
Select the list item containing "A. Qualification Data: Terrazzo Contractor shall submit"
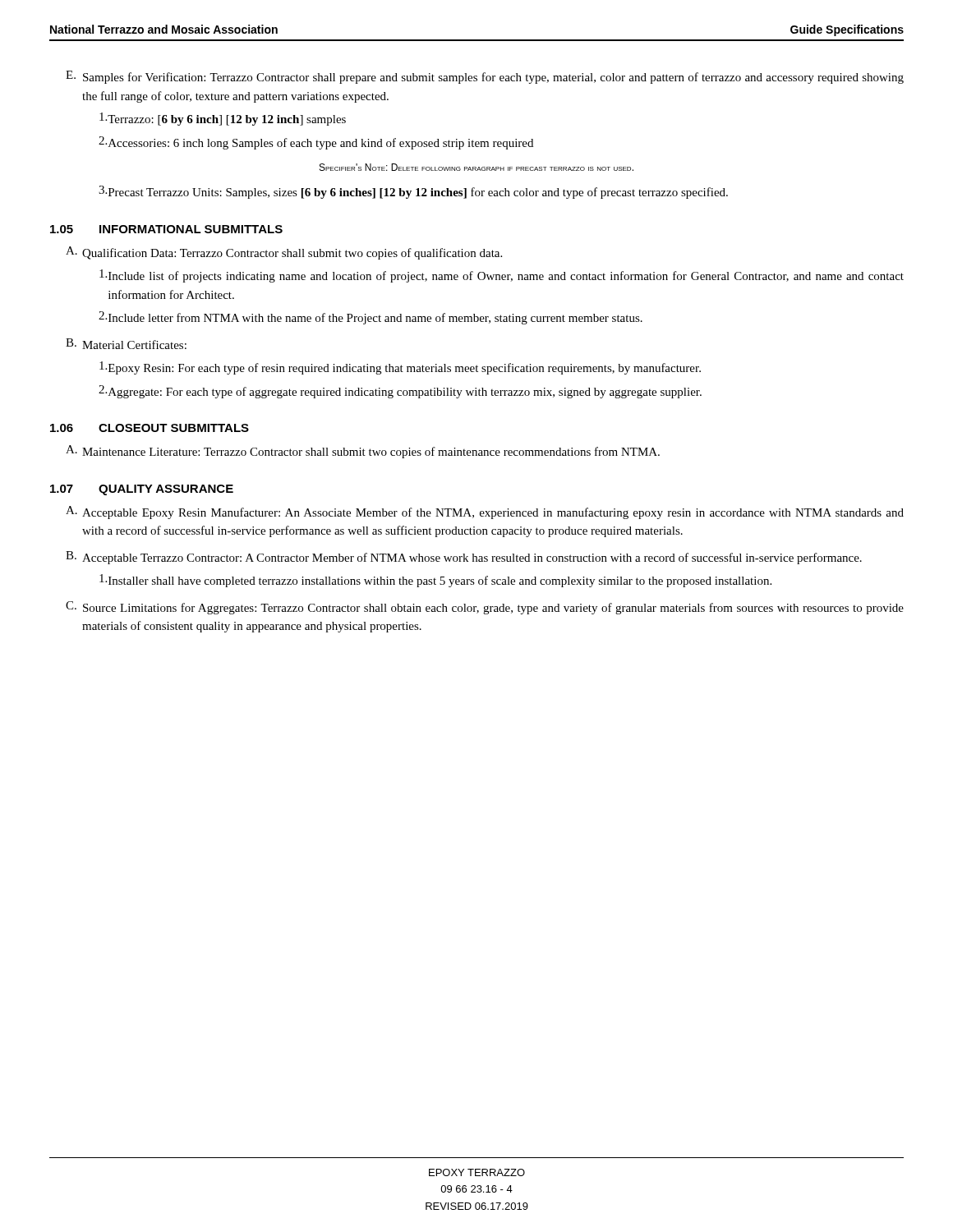476,253
